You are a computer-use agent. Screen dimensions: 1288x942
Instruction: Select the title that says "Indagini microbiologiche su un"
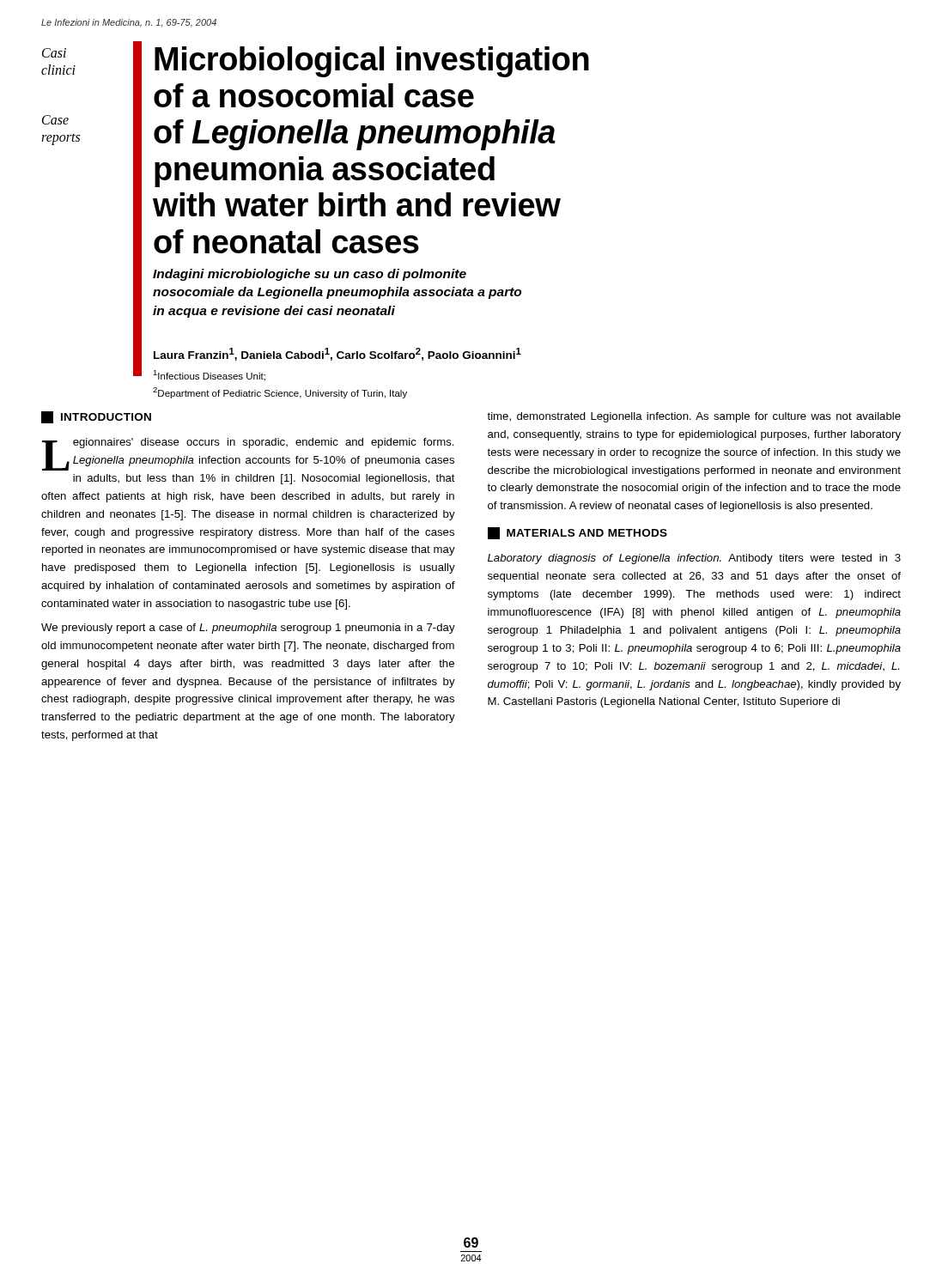tap(526, 292)
